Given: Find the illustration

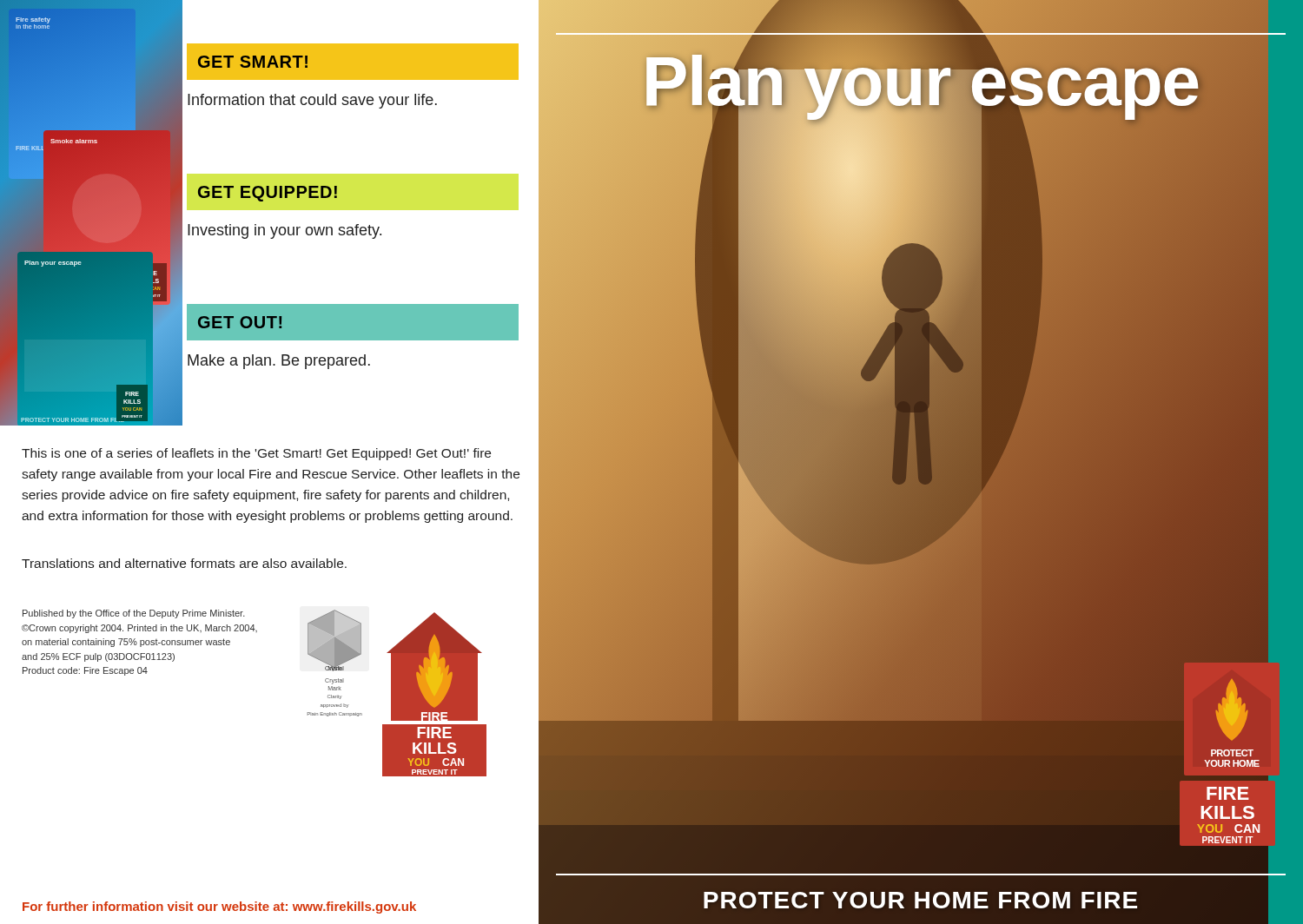Looking at the screenshot, I should [x=91, y=213].
